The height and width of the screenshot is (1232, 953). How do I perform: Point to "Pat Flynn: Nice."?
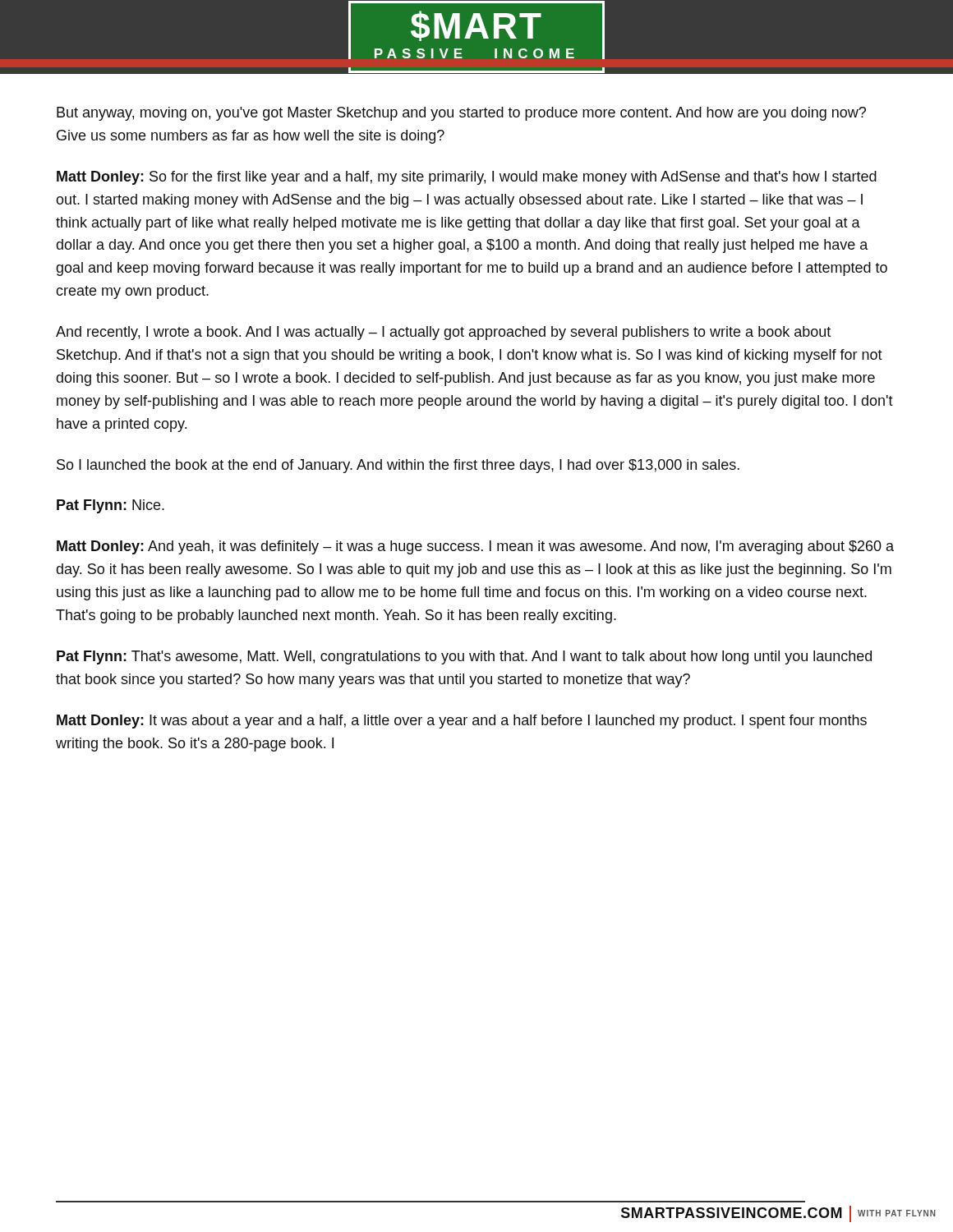111,505
